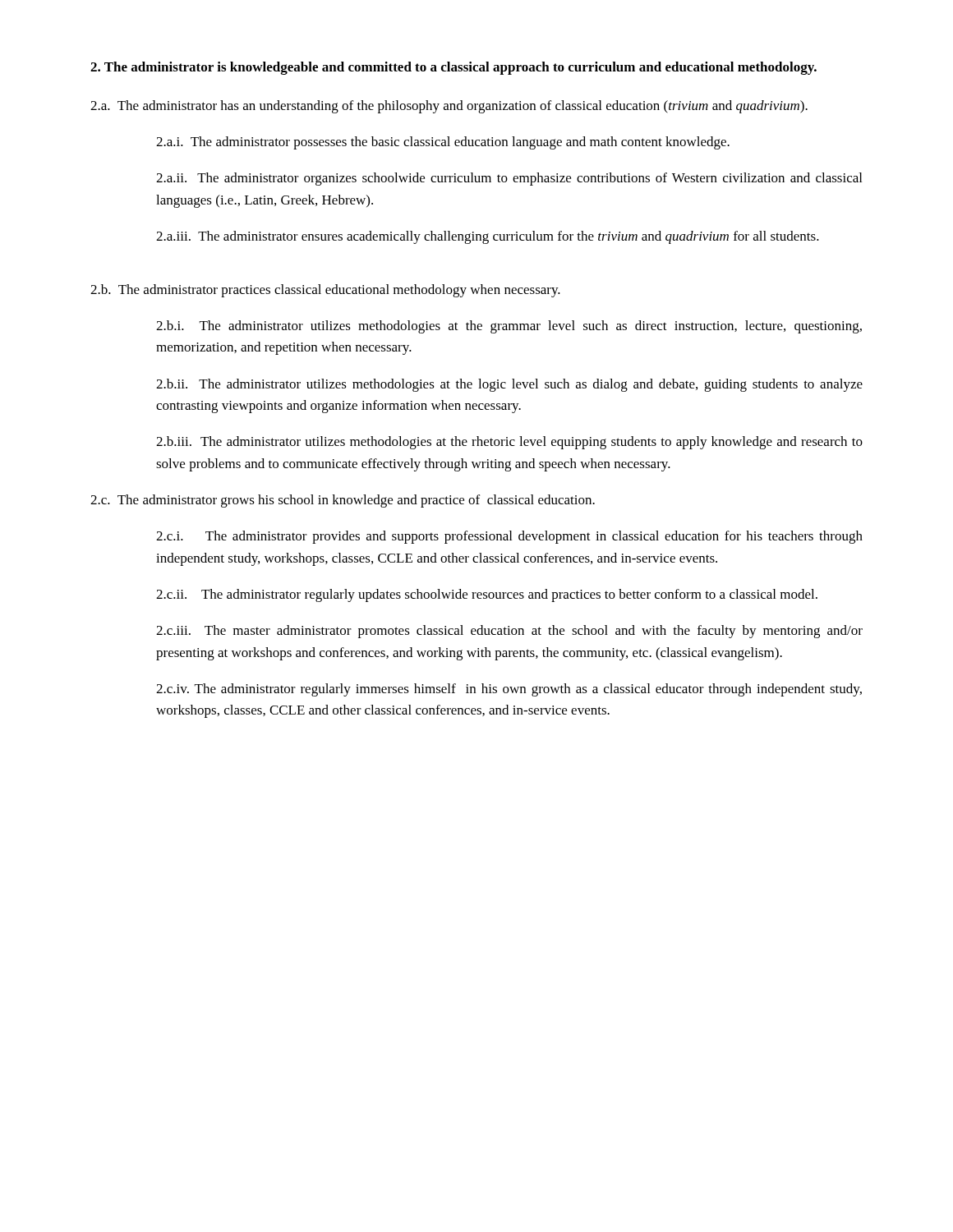Find the block on this page that starts "2.a.ii. The administrator organizes schoolwide curriculum to"
The image size is (953, 1232).
tap(509, 189)
